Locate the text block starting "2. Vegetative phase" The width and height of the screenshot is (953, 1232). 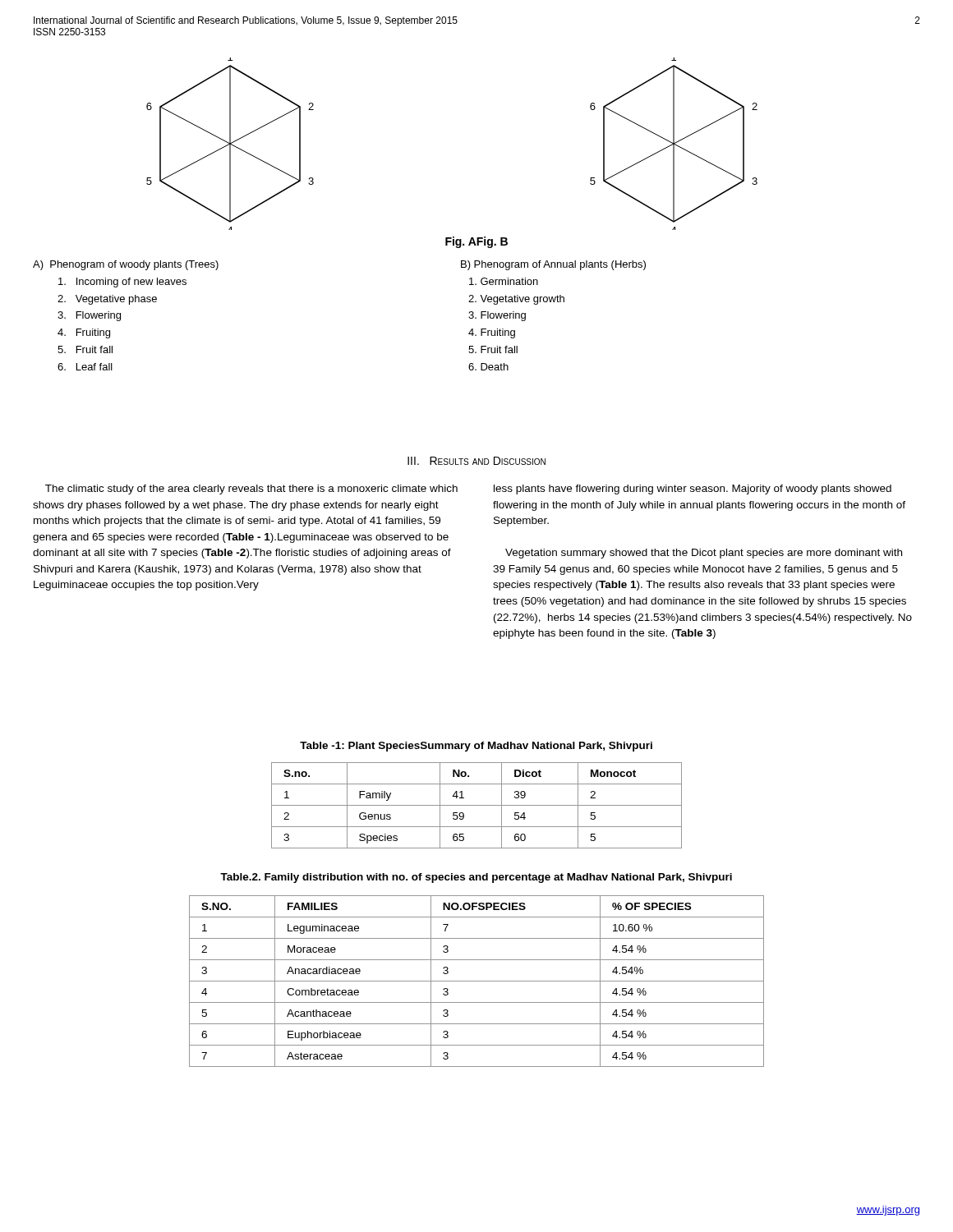[107, 298]
